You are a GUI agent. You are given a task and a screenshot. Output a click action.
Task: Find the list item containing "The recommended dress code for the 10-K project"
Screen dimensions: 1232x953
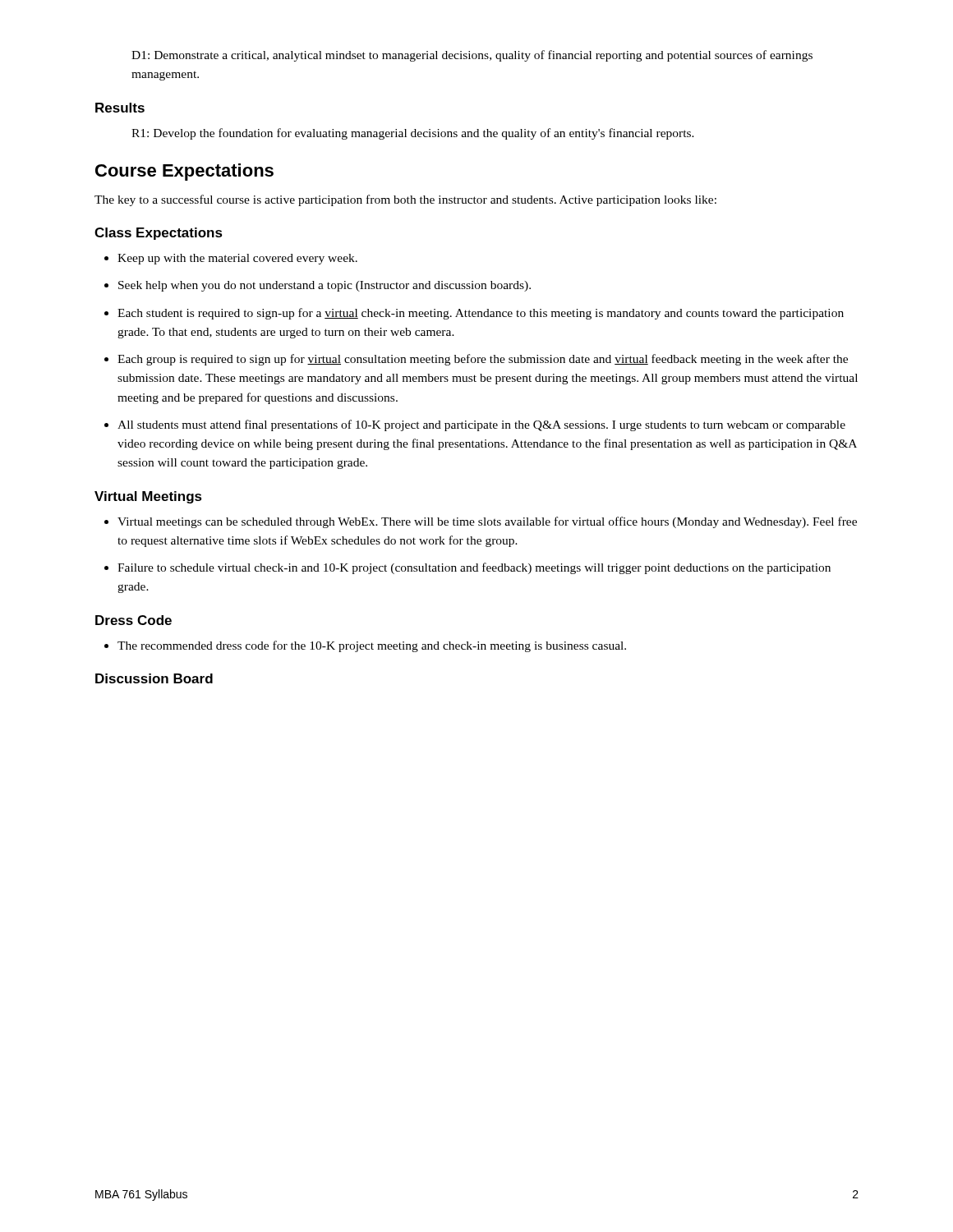[x=476, y=645]
